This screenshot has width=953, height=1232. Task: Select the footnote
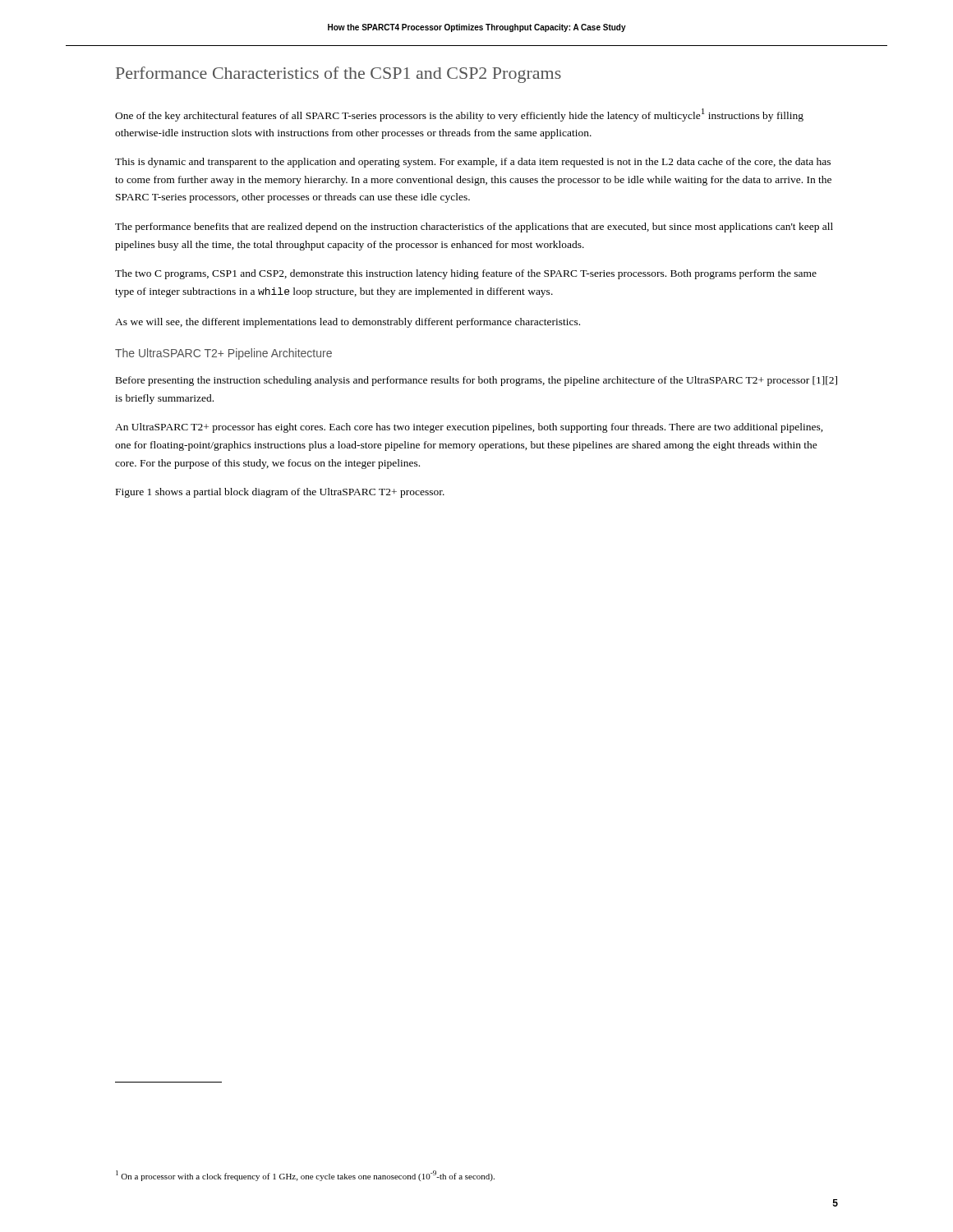tap(305, 1175)
